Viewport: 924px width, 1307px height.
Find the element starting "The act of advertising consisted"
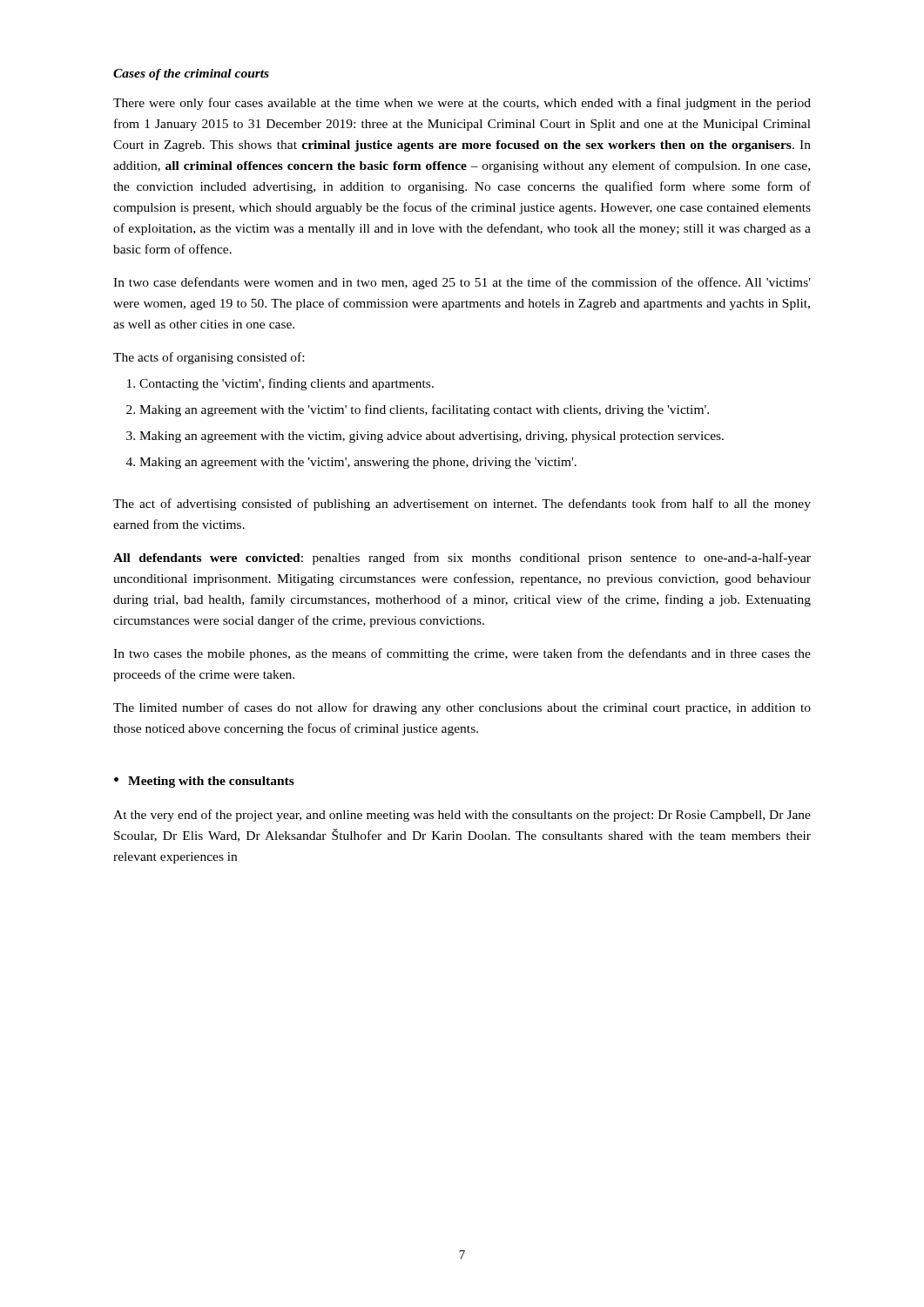pyautogui.click(x=462, y=514)
